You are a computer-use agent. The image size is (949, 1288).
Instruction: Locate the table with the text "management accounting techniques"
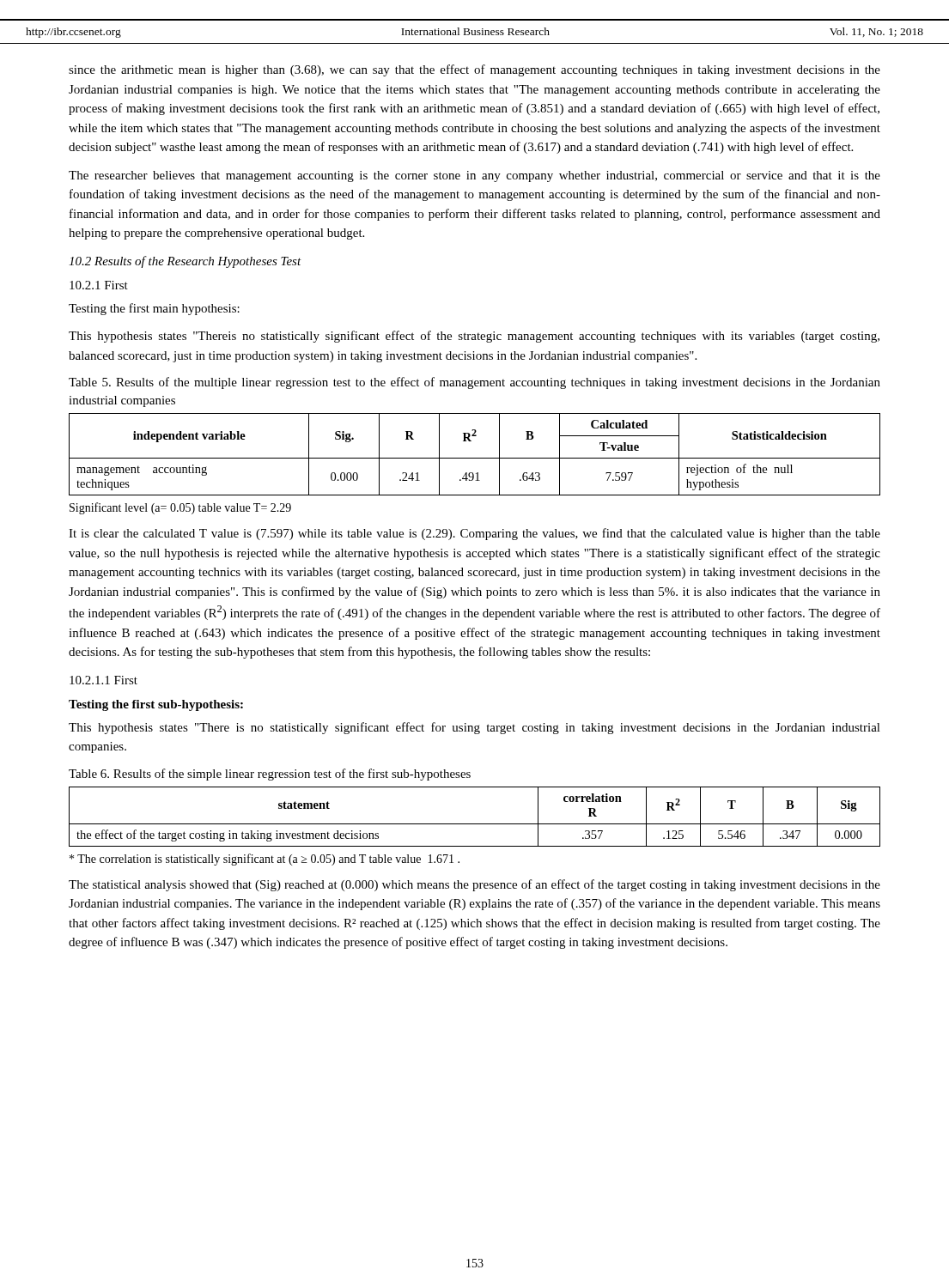coord(474,454)
